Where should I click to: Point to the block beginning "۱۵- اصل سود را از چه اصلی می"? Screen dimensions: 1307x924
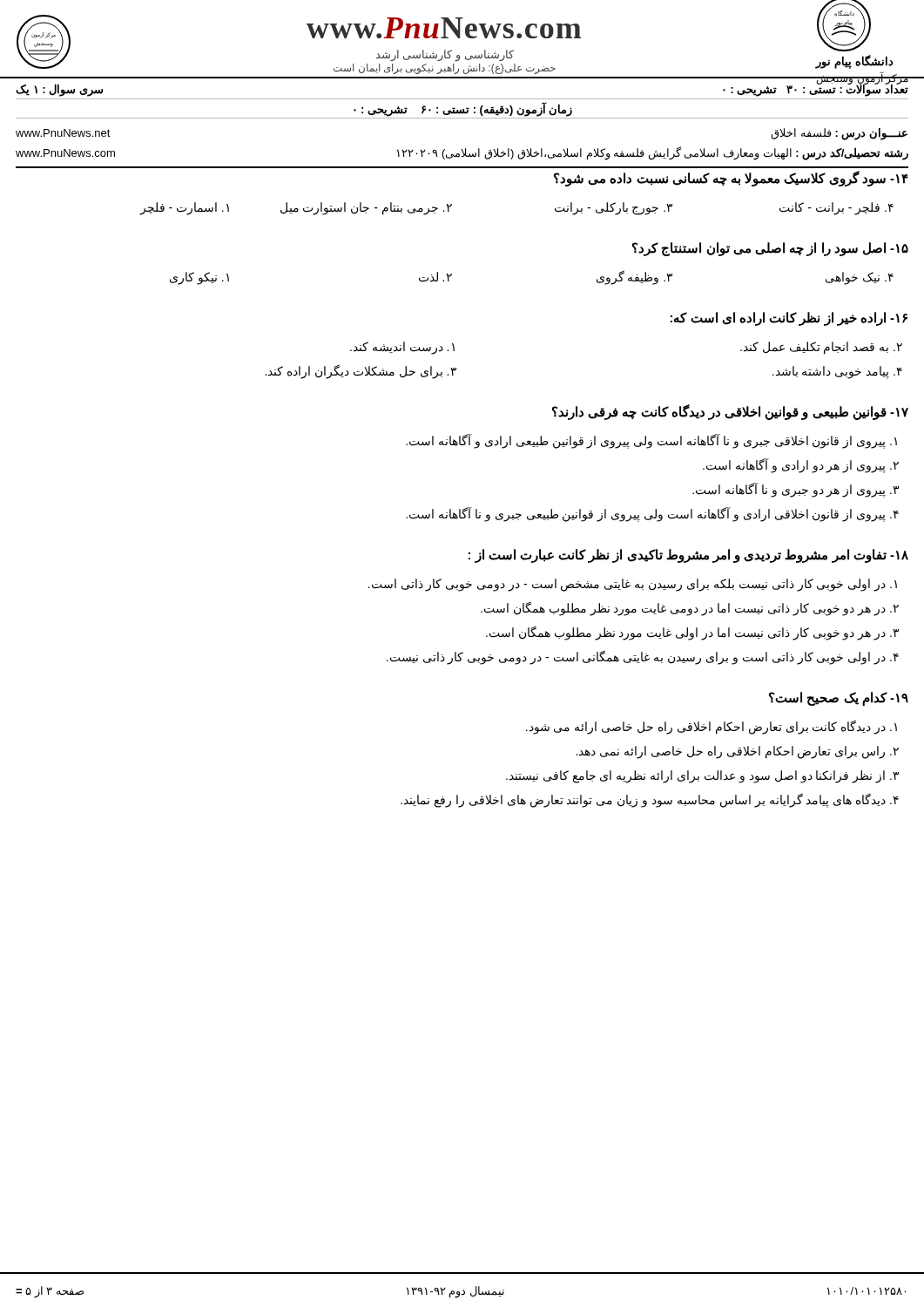coord(770,249)
